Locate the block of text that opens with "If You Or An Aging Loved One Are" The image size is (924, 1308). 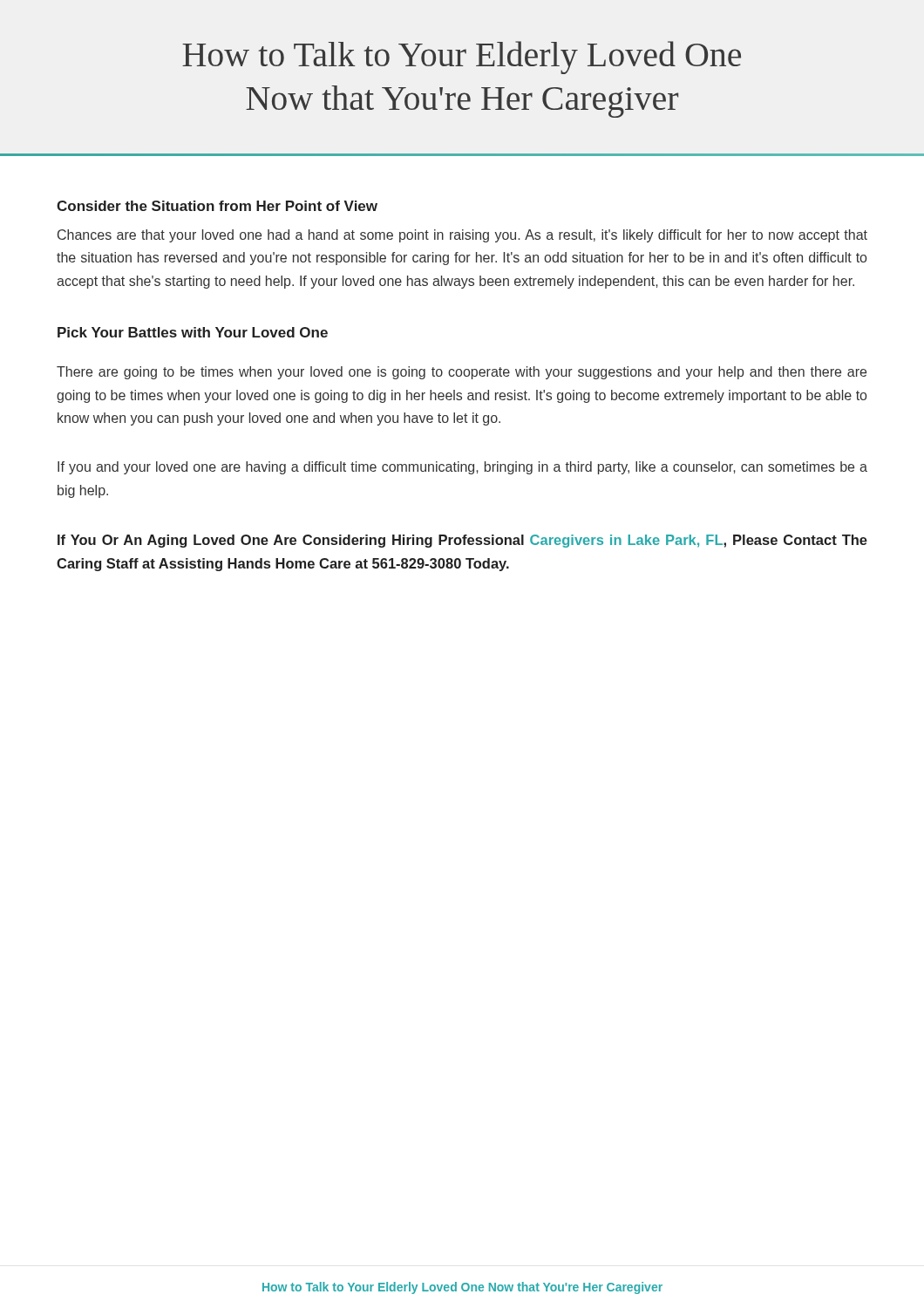tap(462, 552)
